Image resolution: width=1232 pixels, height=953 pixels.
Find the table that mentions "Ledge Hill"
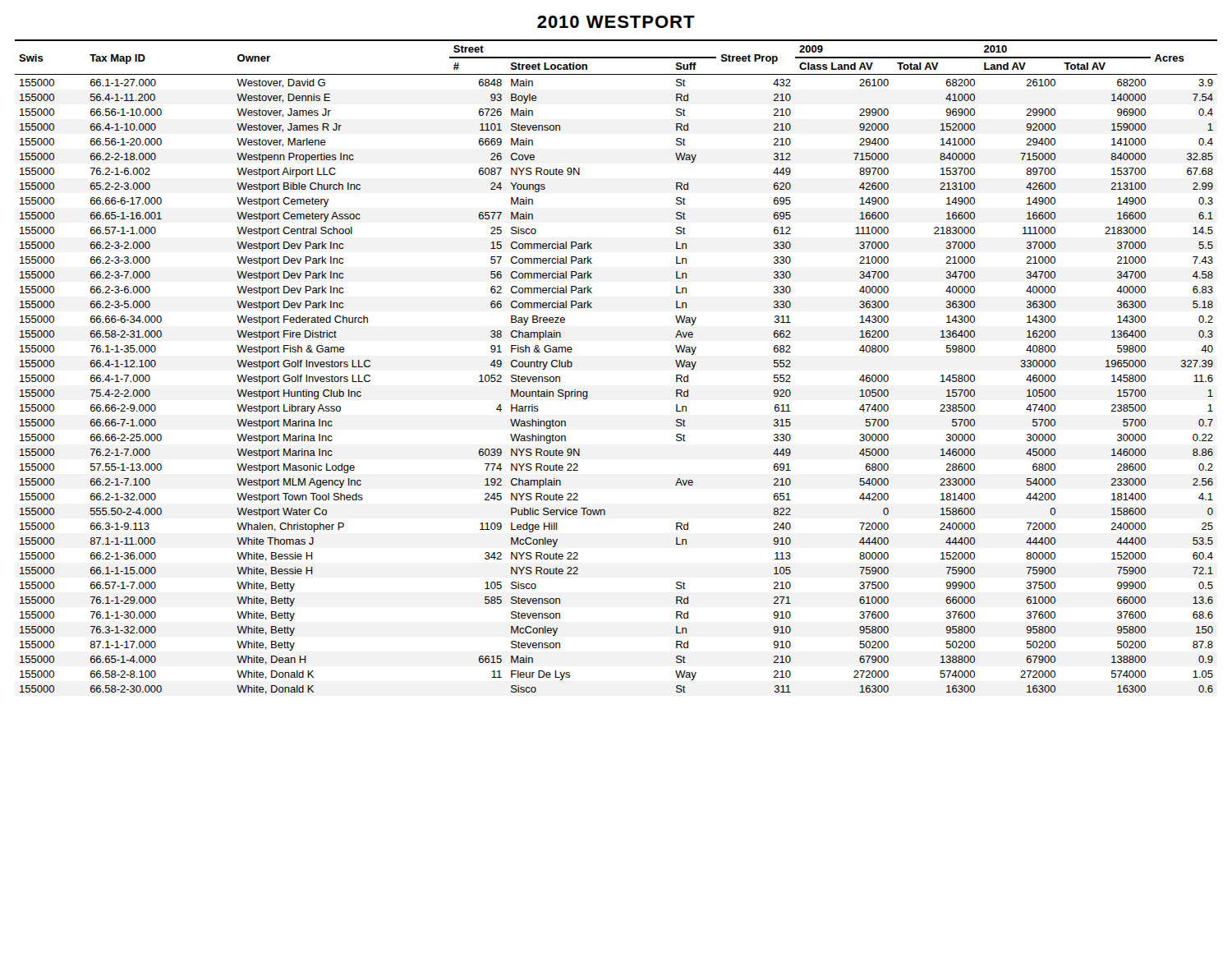[616, 368]
